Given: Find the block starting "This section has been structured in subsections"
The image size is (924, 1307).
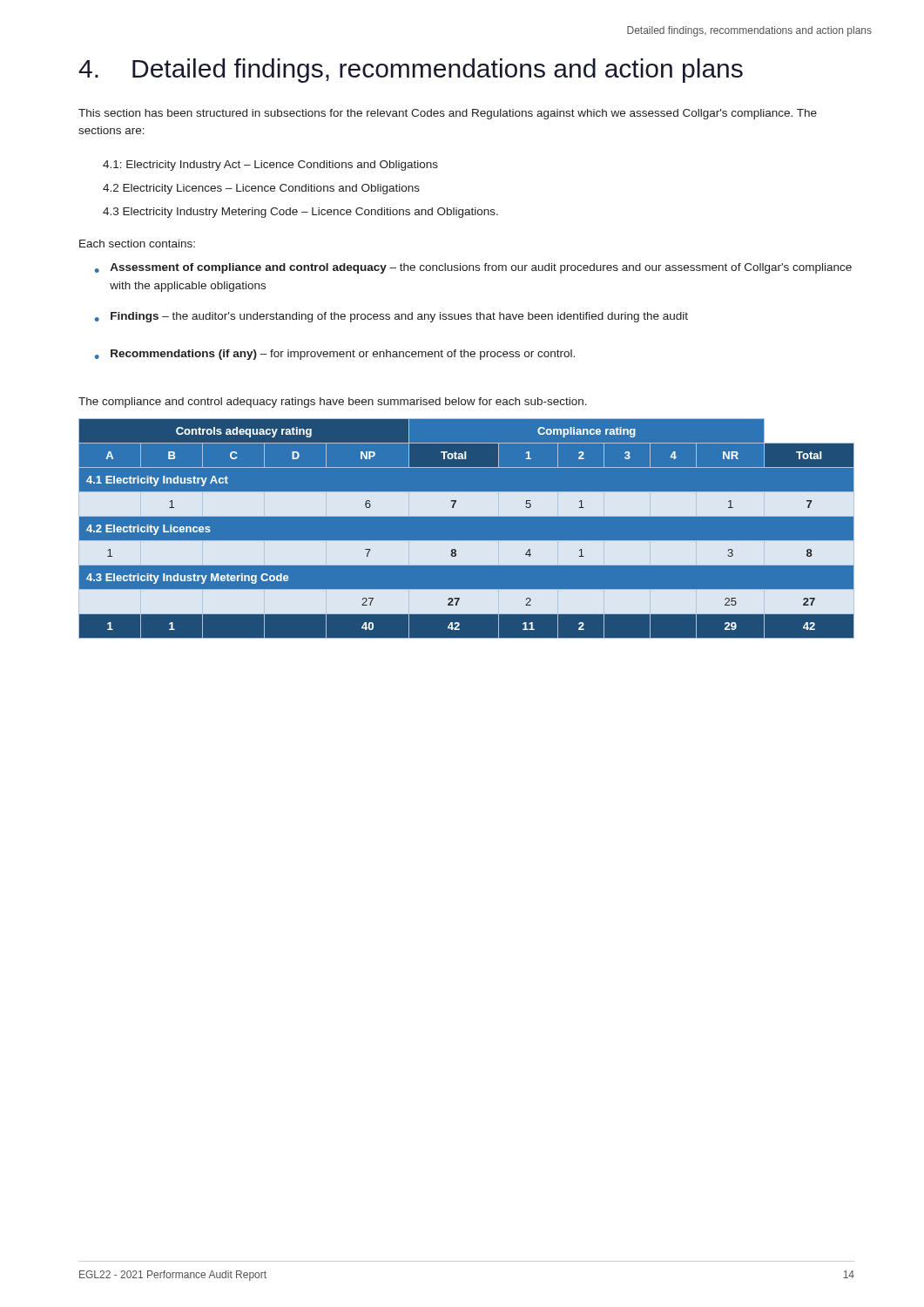Looking at the screenshot, I should click(x=448, y=121).
